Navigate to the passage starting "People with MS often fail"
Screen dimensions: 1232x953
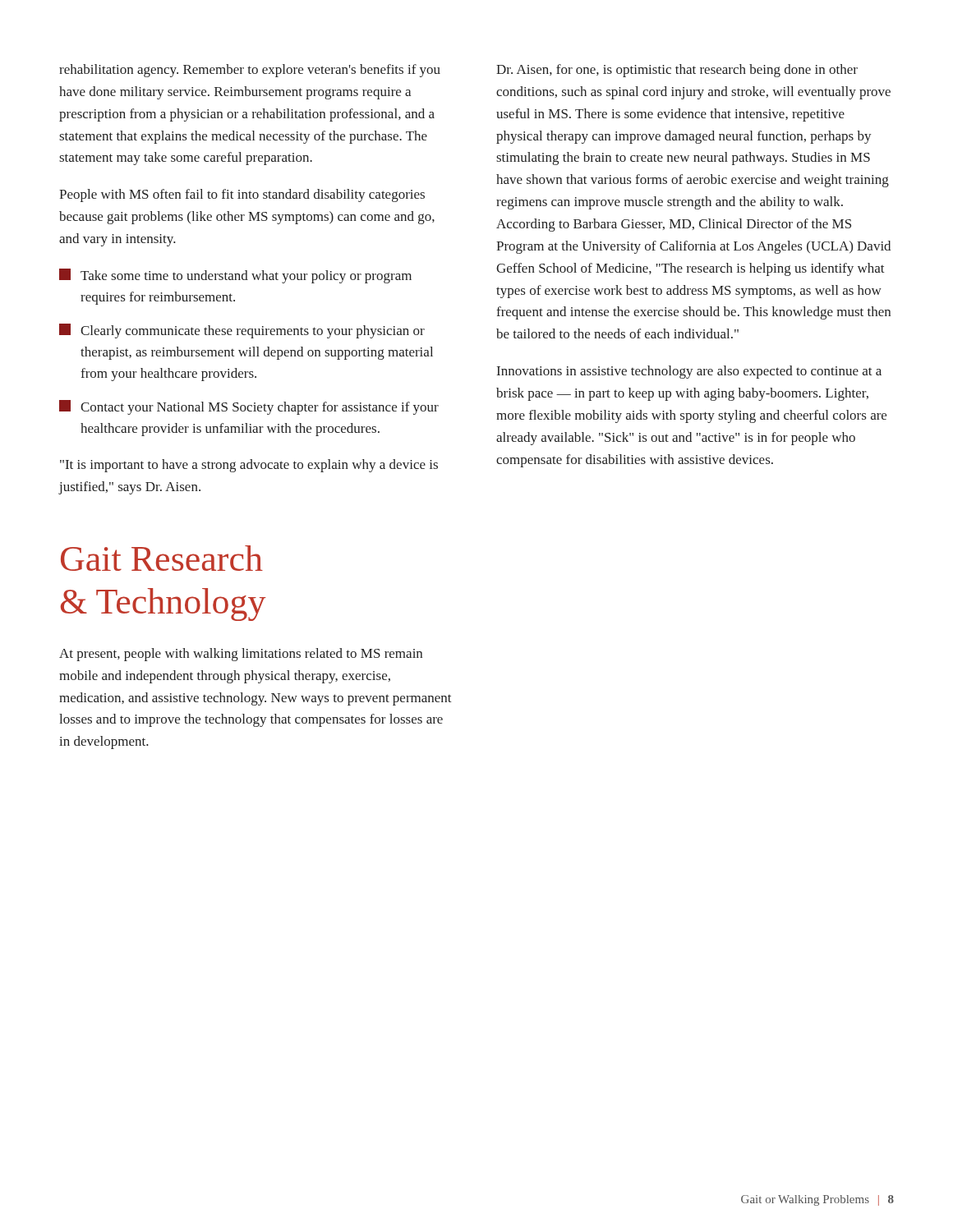(247, 217)
